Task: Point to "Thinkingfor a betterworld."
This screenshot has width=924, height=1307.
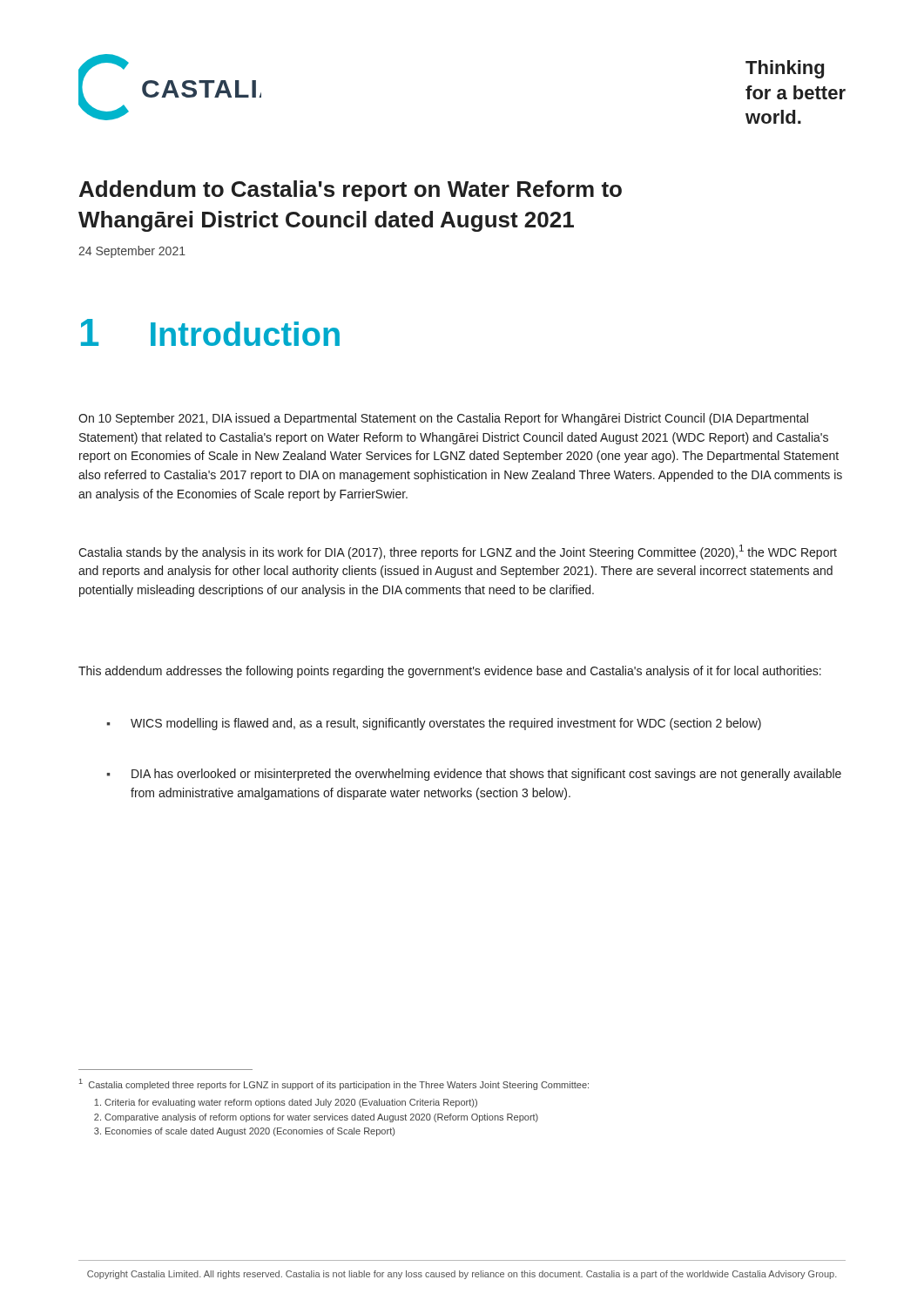Action: [796, 92]
